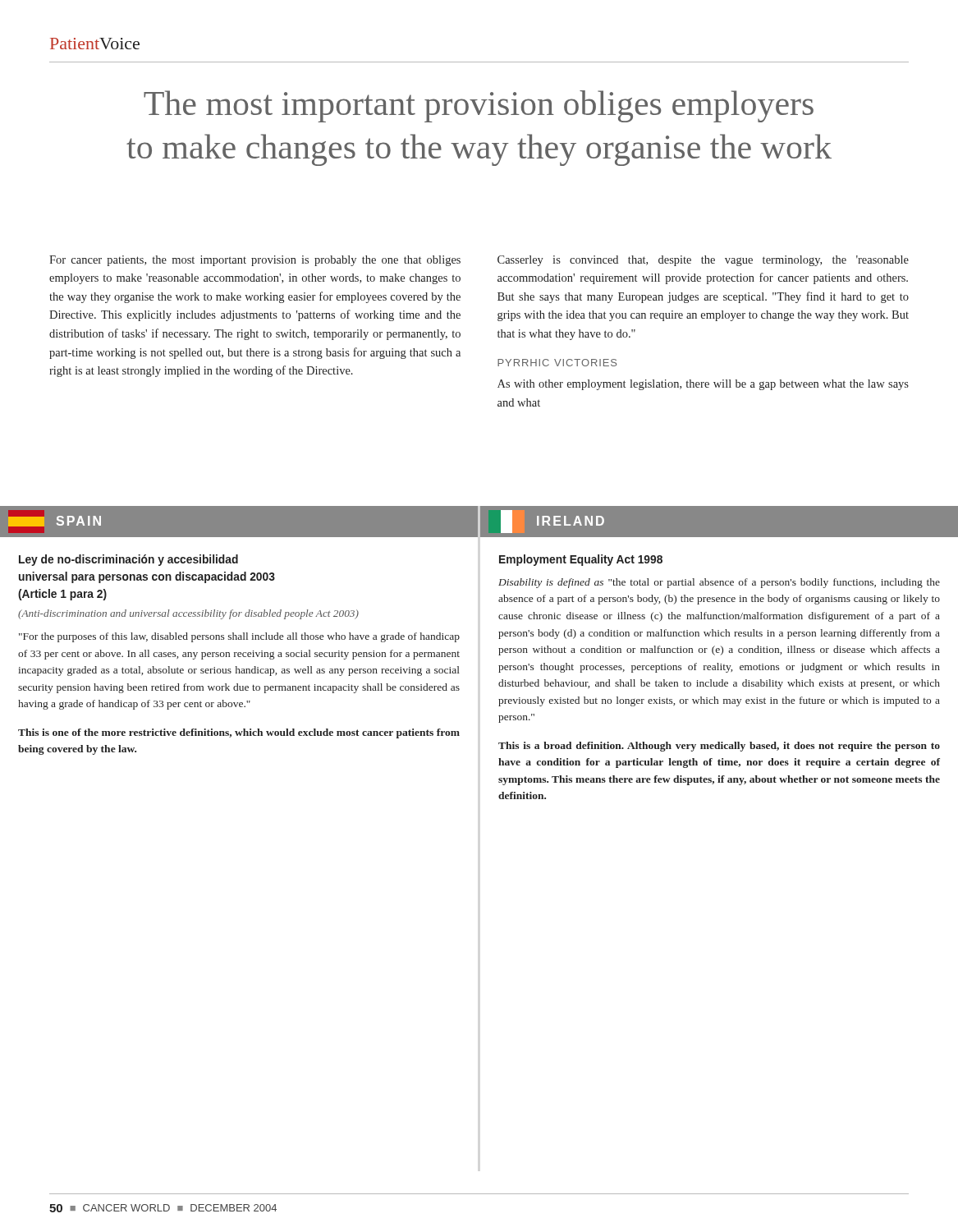958x1232 pixels.
Task: Find the element starting "The most important"
Action: pos(479,125)
